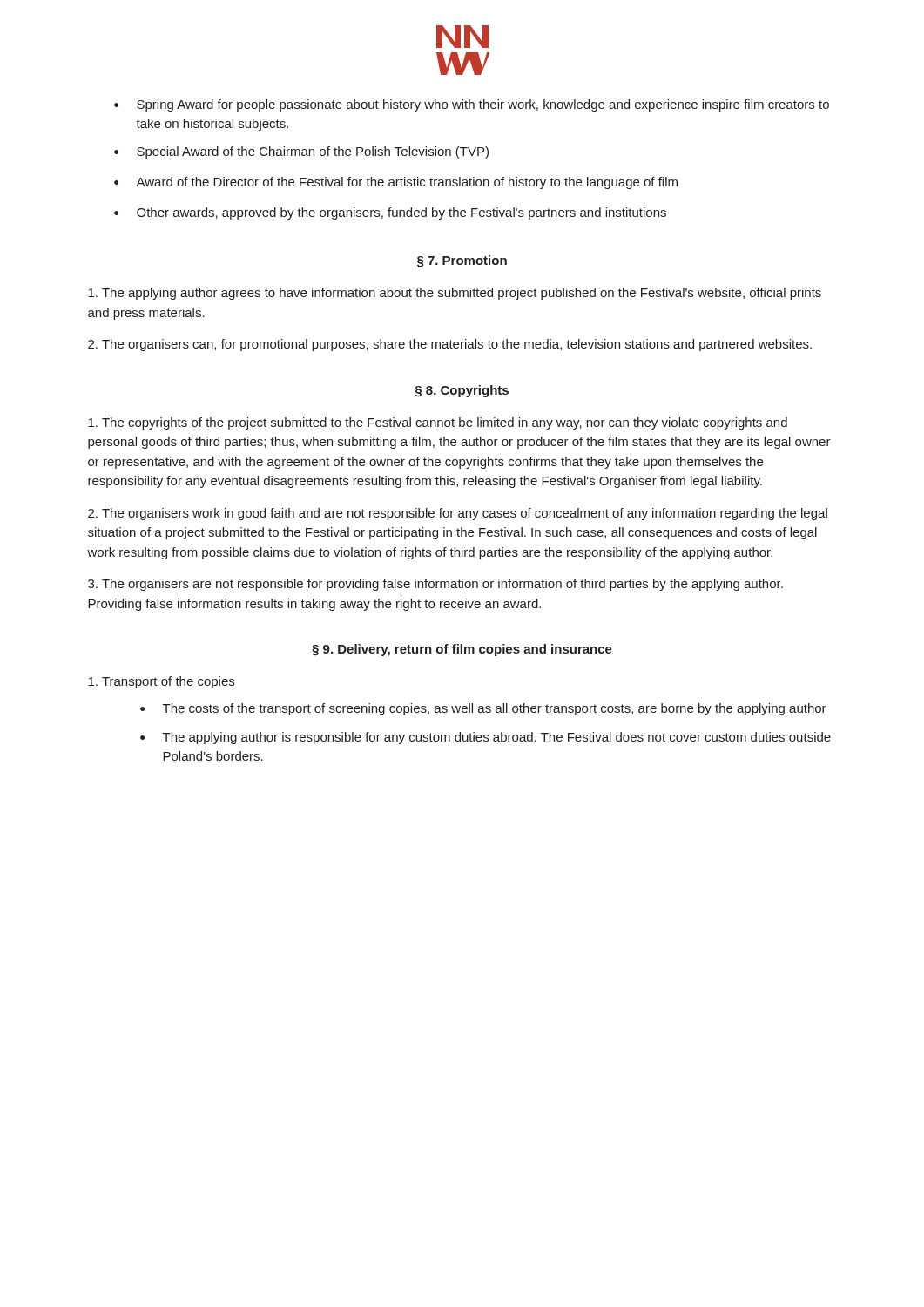This screenshot has height=1307, width=924.
Task: Locate the region starting "§ 8. Copyrights"
Action: pyautogui.click(x=462, y=390)
